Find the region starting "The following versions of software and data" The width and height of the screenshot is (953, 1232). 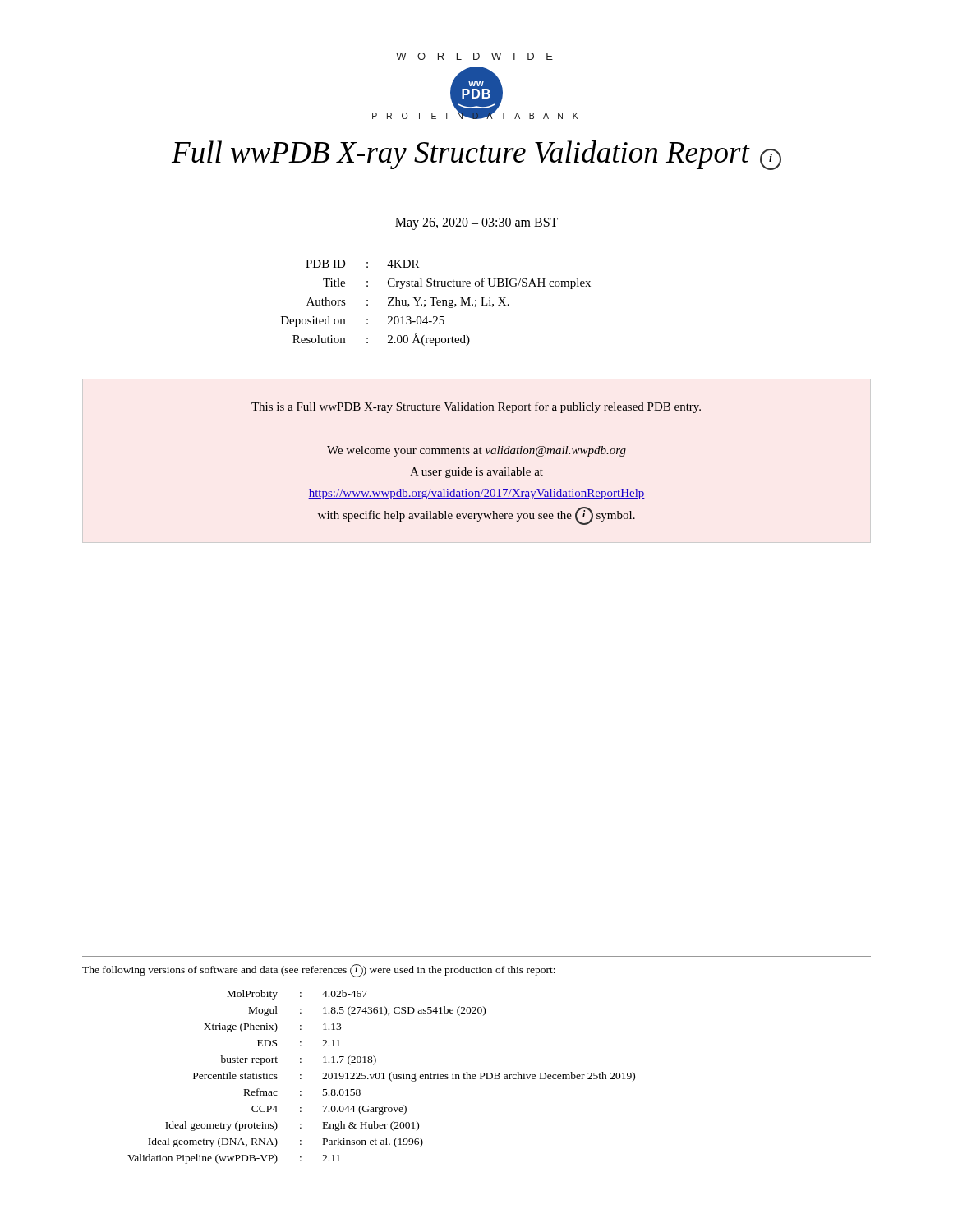click(x=319, y=970)
